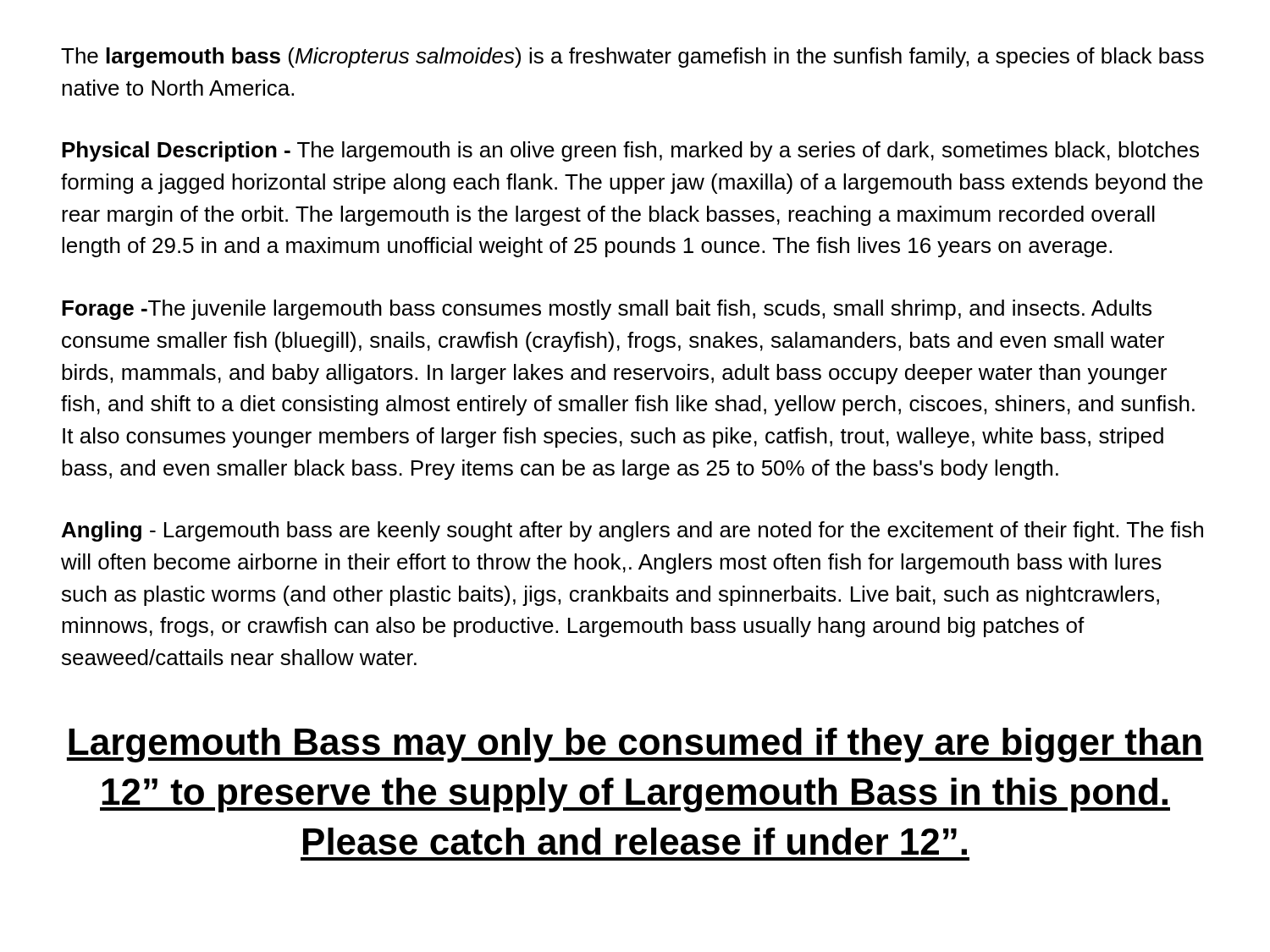Where is the passage that starts "Angling - Largemouth bass are keenly"?
The height and width of the screenshot is (952, 1270).
tap(633, 594)
